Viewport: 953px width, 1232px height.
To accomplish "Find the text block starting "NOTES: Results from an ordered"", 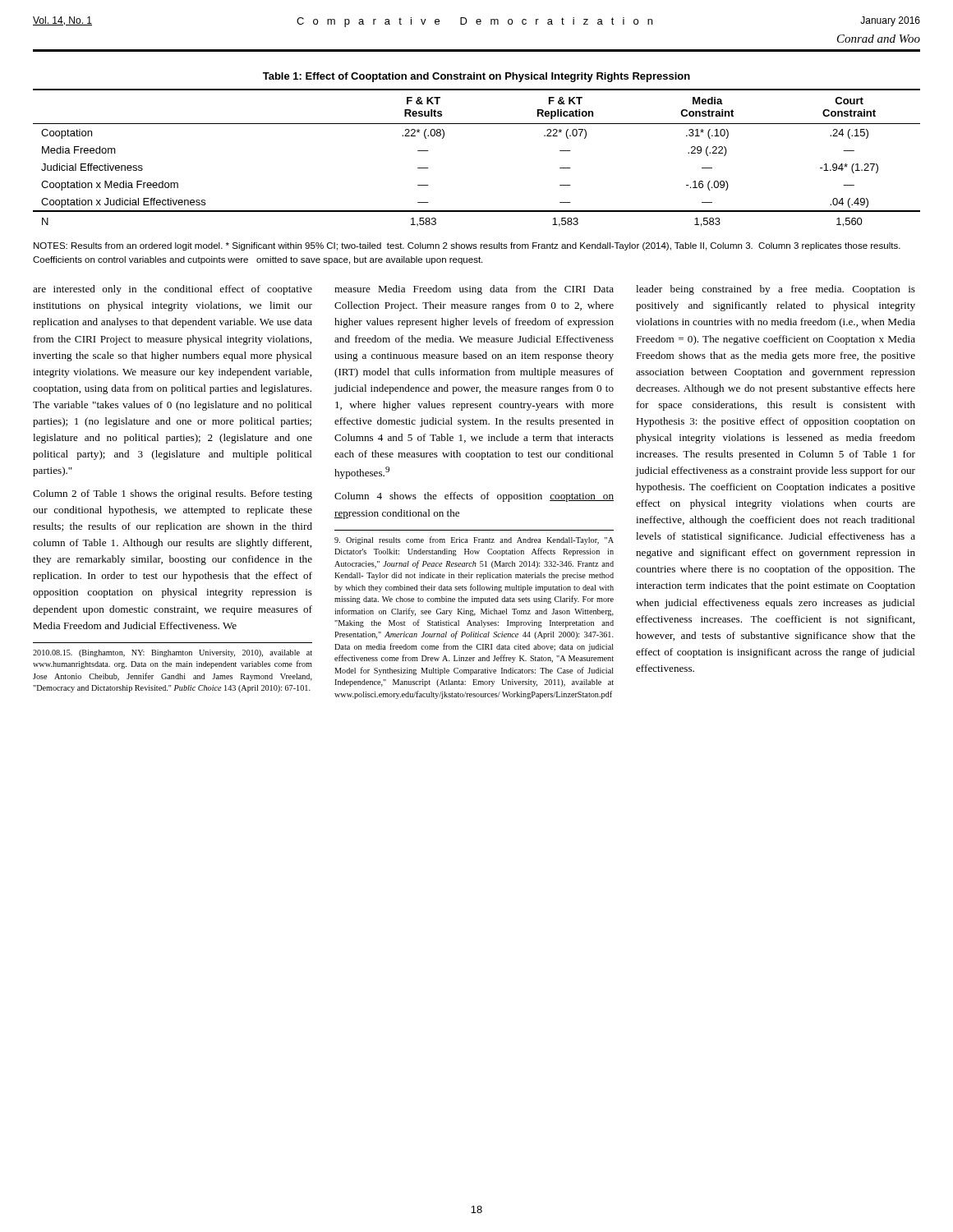I will point(467,252).
